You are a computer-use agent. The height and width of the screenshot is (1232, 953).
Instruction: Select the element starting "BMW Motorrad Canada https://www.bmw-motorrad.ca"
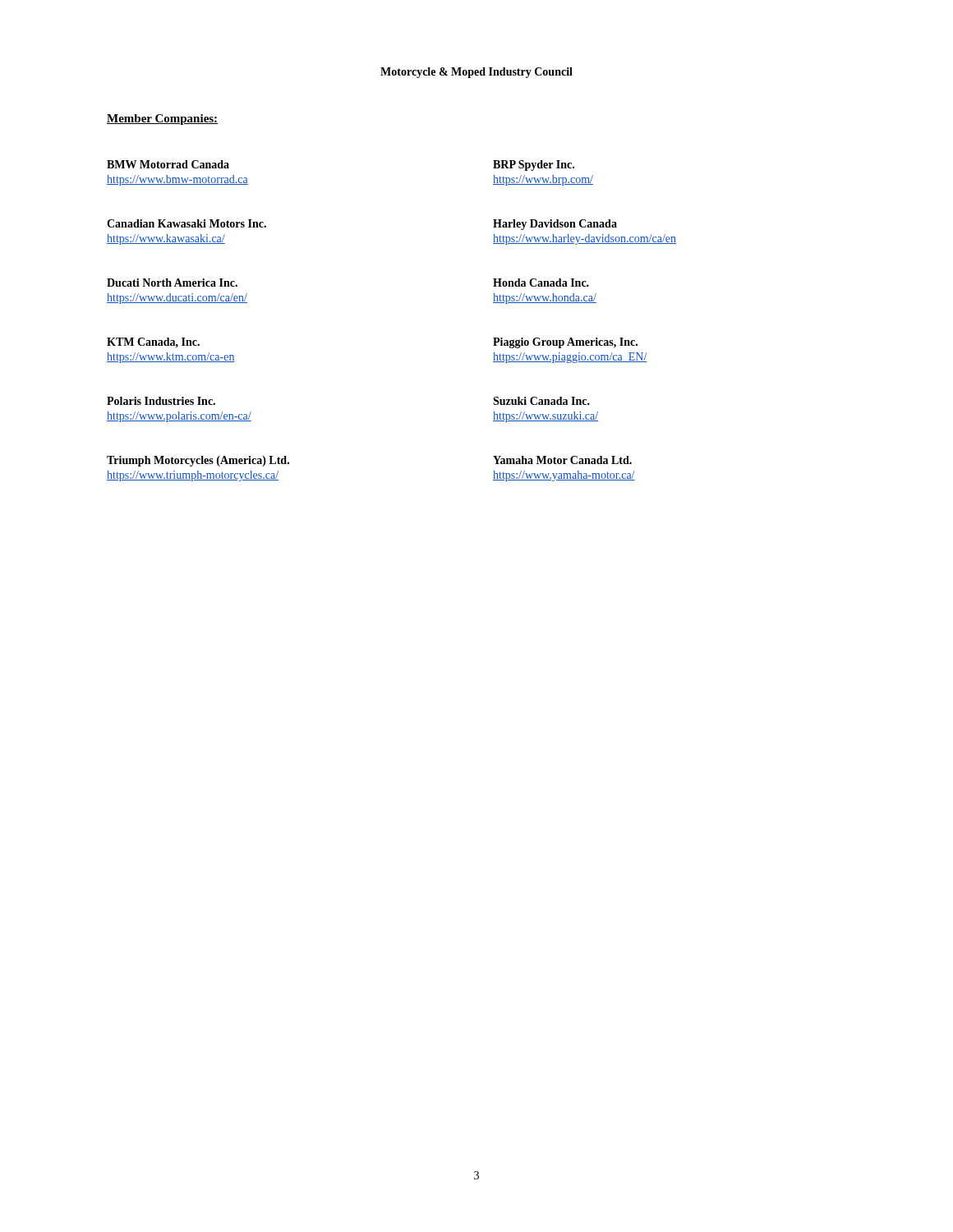coord(168,164)
